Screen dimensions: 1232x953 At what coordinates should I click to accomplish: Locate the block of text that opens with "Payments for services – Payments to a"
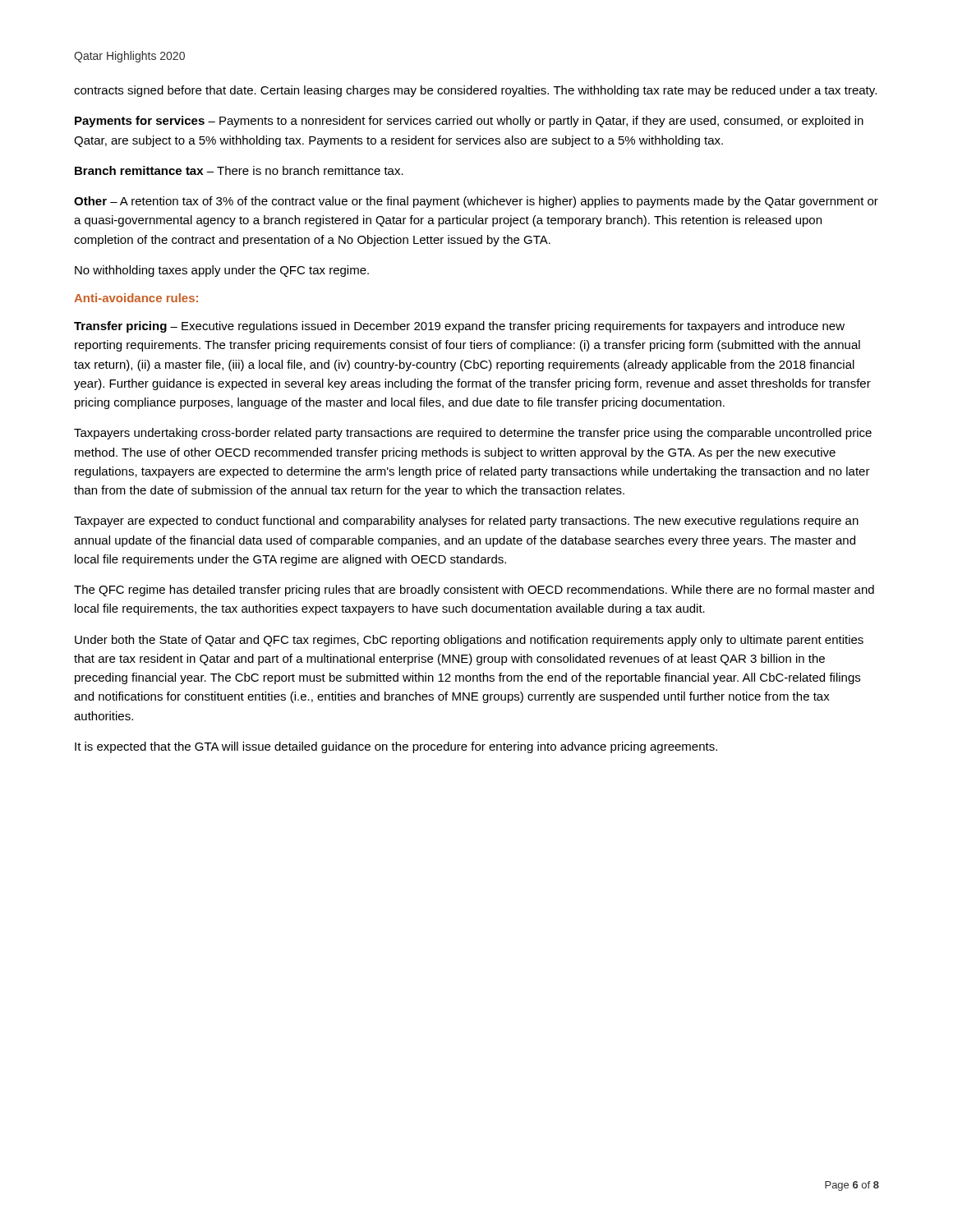(469, 130)
